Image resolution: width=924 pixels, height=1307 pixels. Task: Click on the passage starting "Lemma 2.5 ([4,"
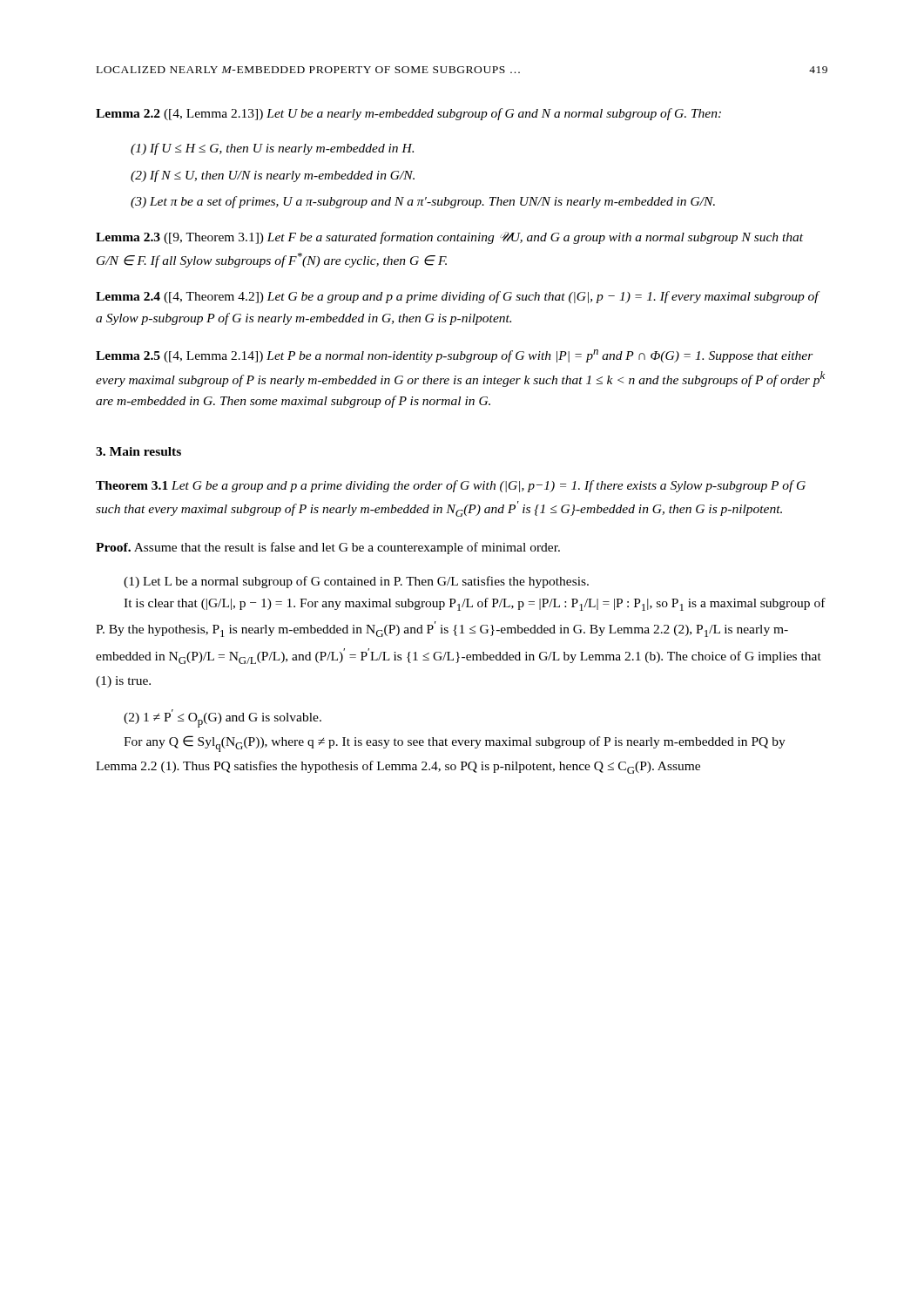pyautogui.click(x=460, y=376)
